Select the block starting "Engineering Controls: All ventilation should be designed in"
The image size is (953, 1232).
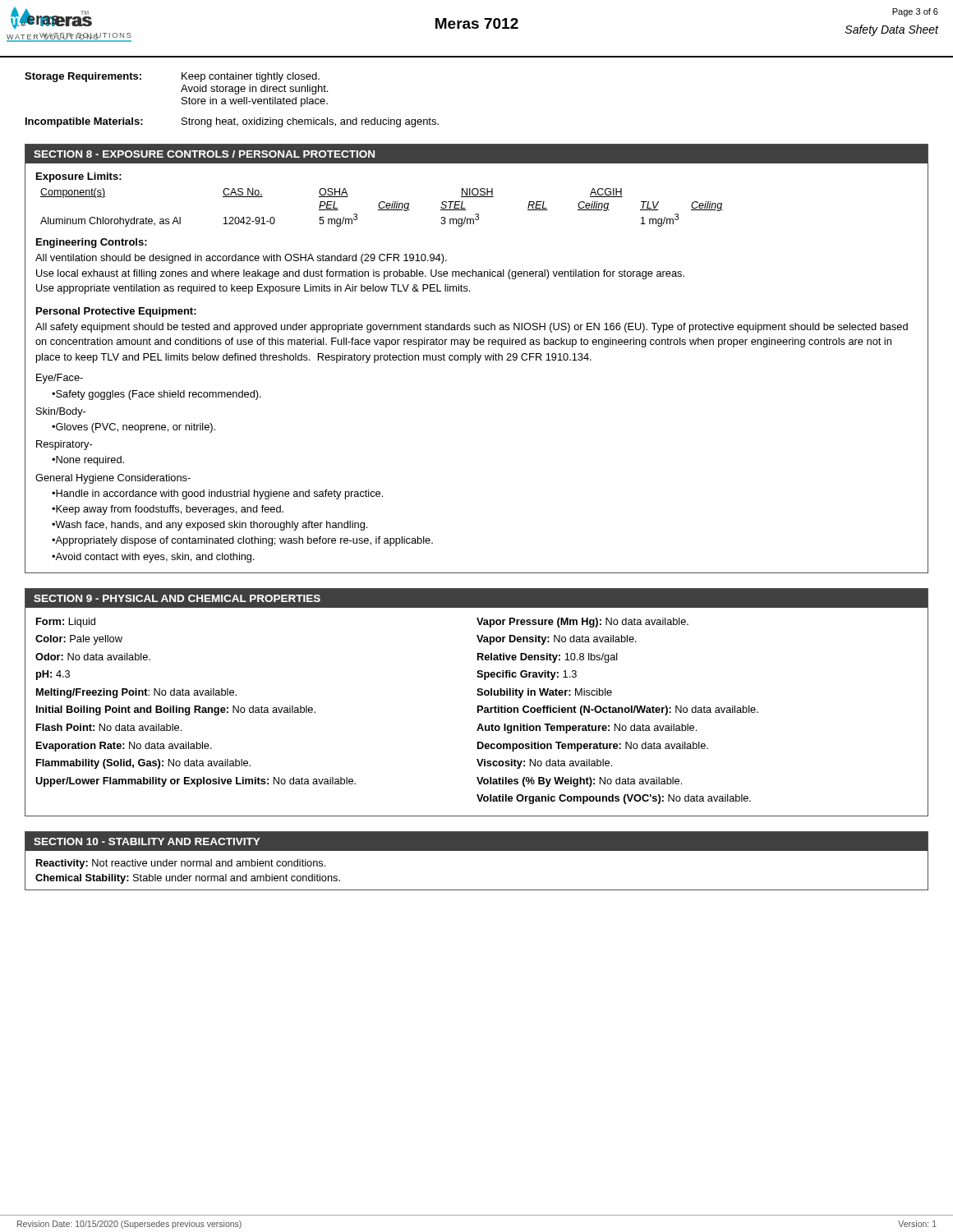(476, 266)
